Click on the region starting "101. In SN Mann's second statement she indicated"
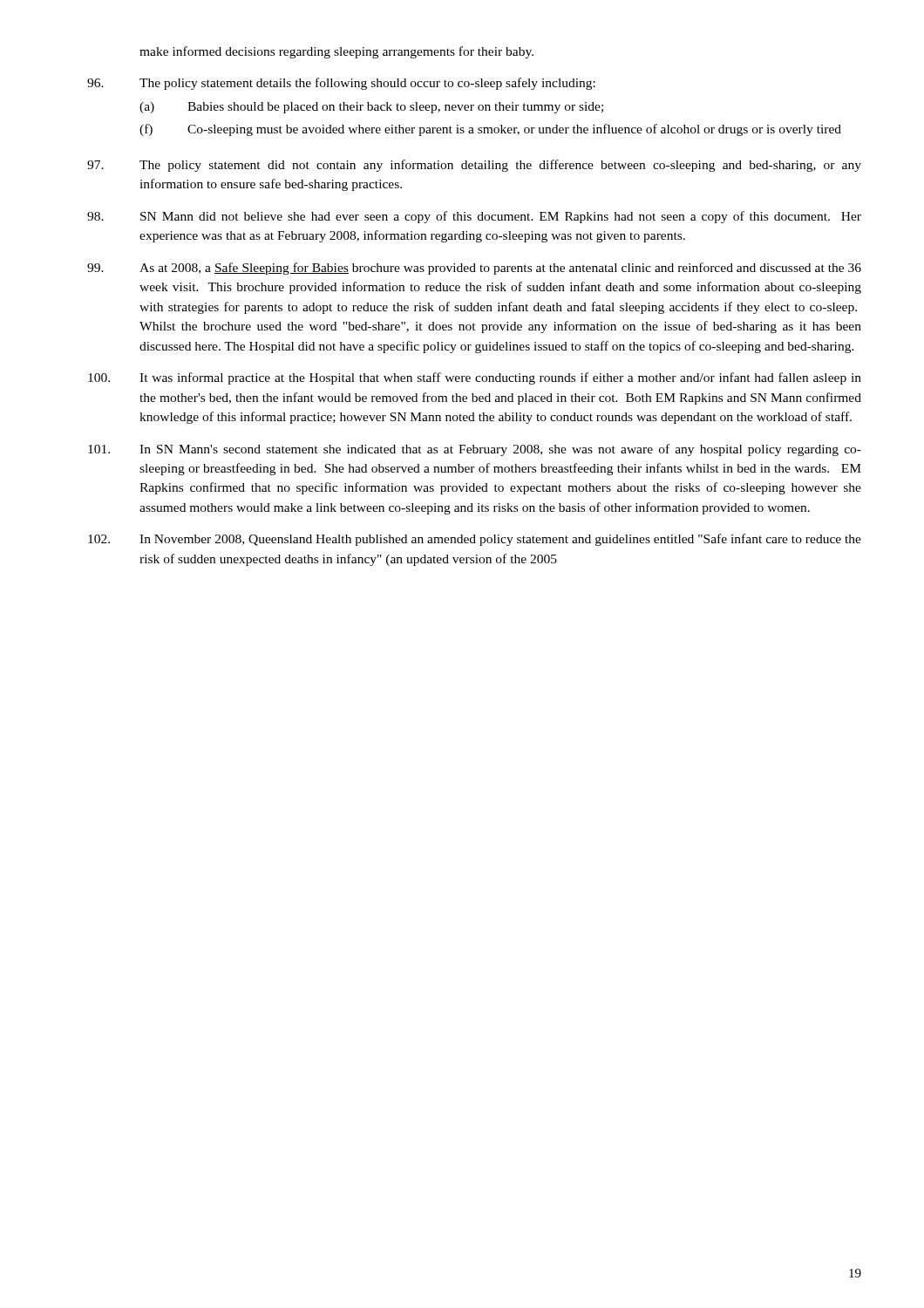The width and height of the screenshot is (924, 1308). pyautogui.click(x=474, y=478)
